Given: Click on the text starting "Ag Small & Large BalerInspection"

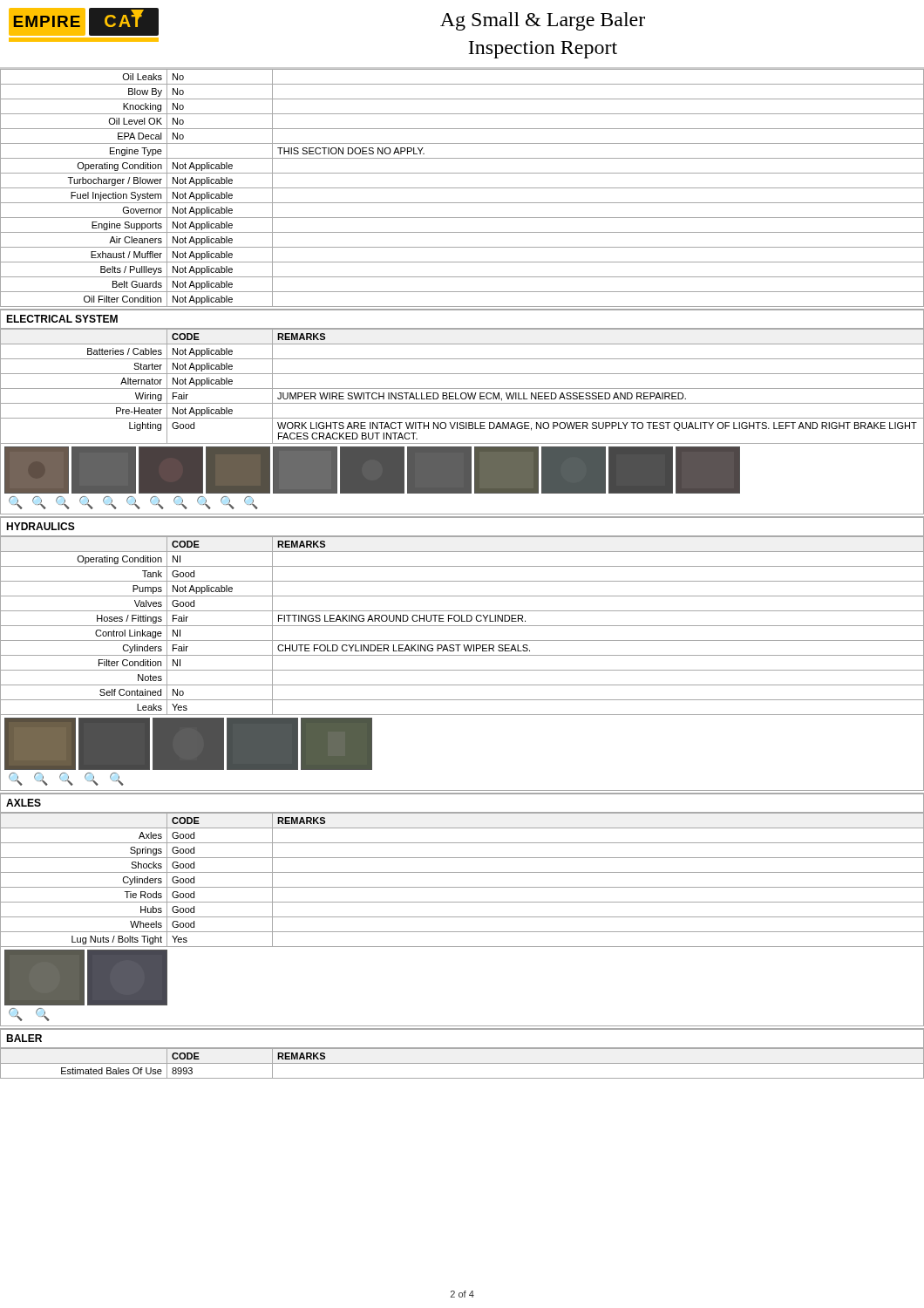Looking at the screenshot, I should [543, 33].
